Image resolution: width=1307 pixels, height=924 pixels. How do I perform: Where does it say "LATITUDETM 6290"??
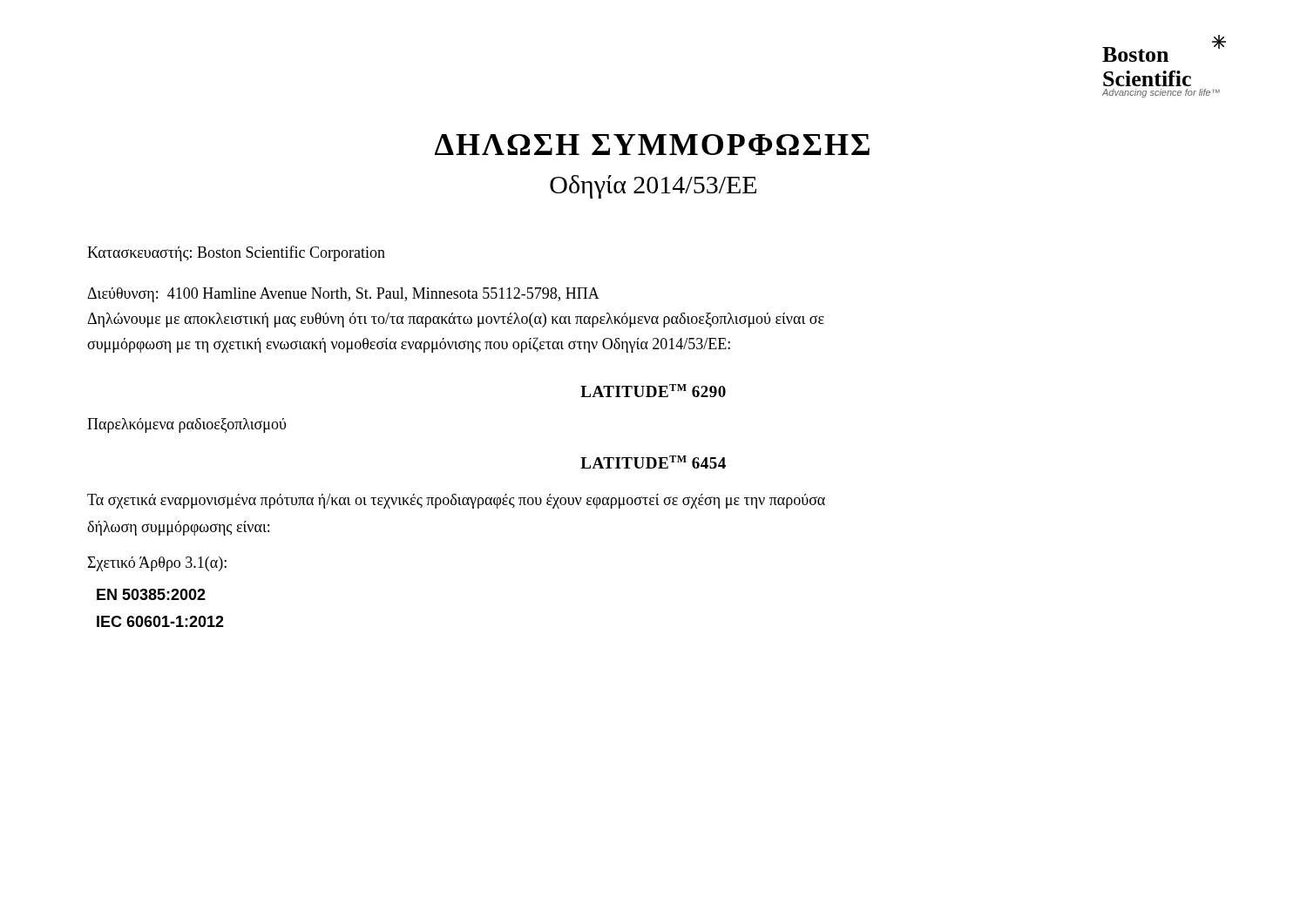click(x=654, y=391)
